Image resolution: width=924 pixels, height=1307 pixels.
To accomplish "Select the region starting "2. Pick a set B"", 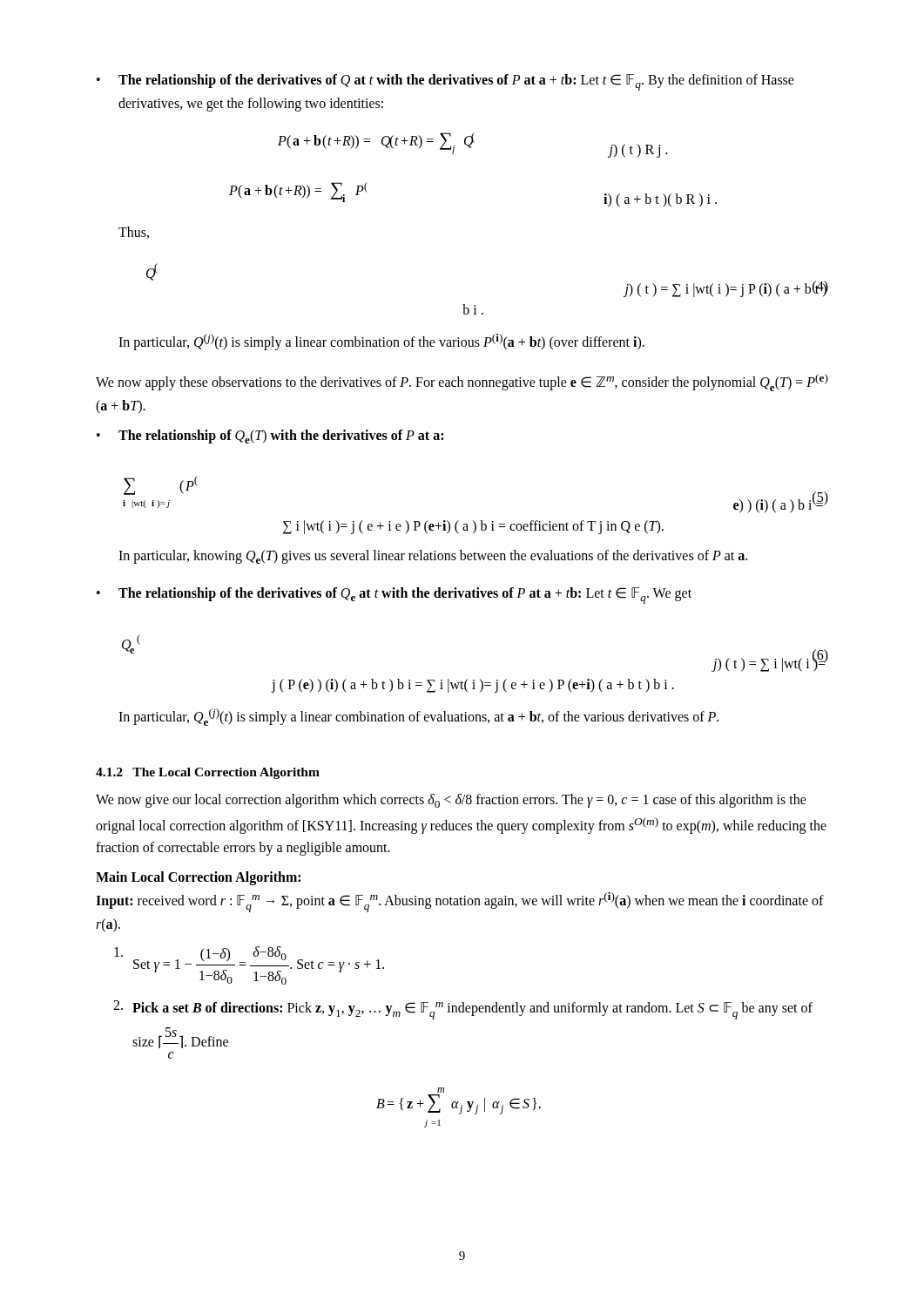I will 463,1010.
